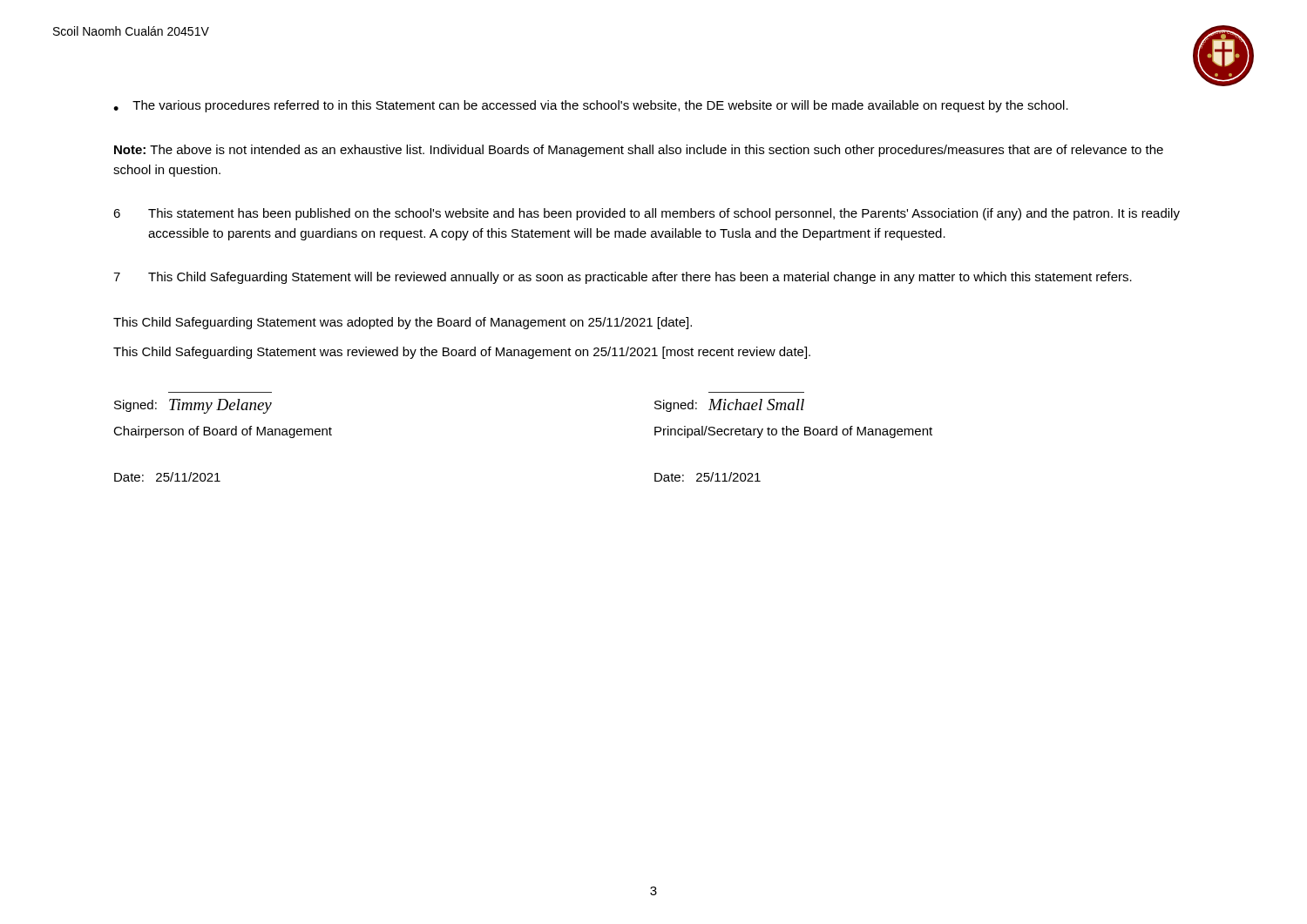
Task: Click on the text block containing "Signed: Timmy Delaney Chairperson of"
Action: pos(654,416)
